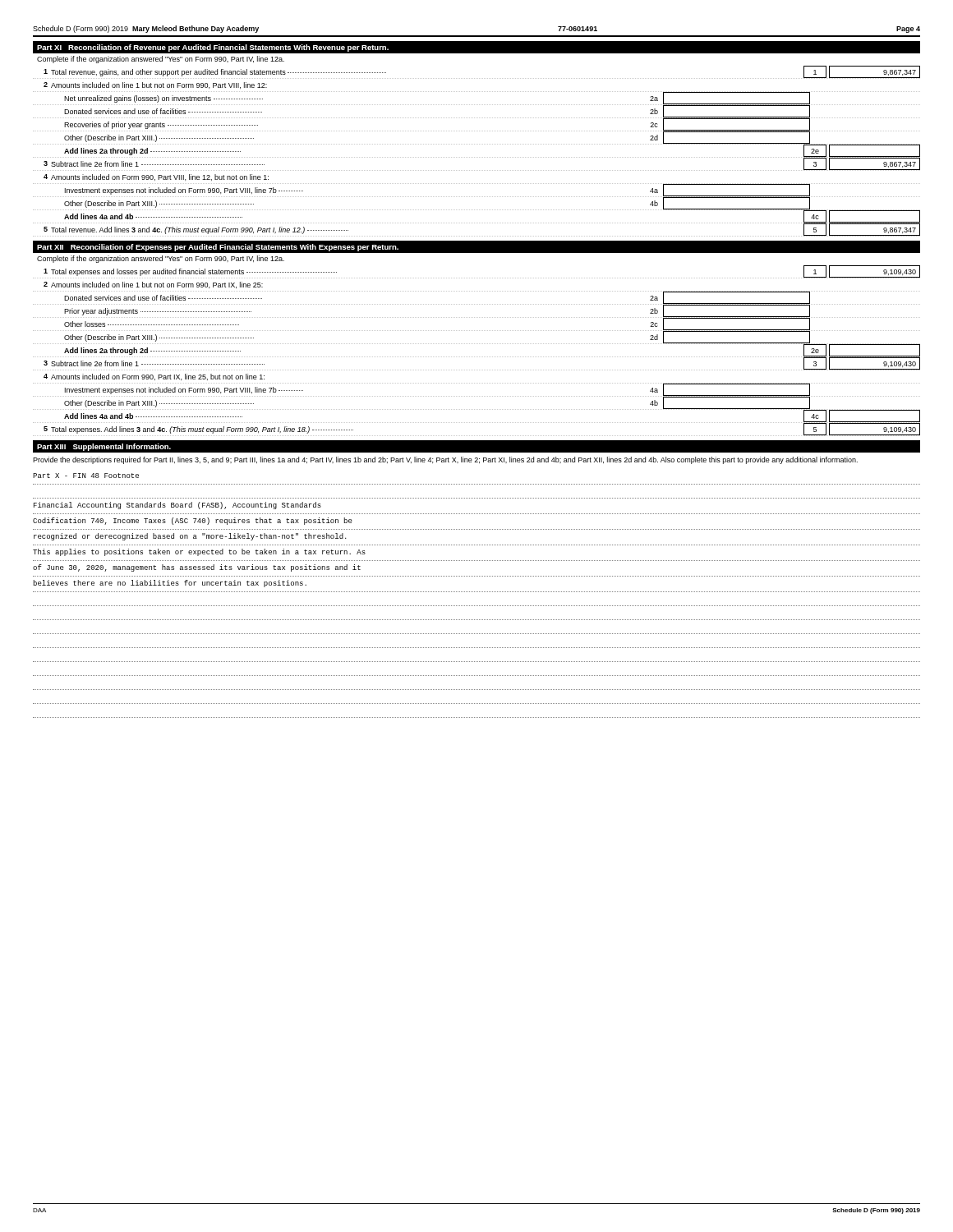Locate the text block that says "believes there are no liabilities for uncertain tax"
The height and width of the screenshot is (1232, 953).
click(x=170, y=584)
